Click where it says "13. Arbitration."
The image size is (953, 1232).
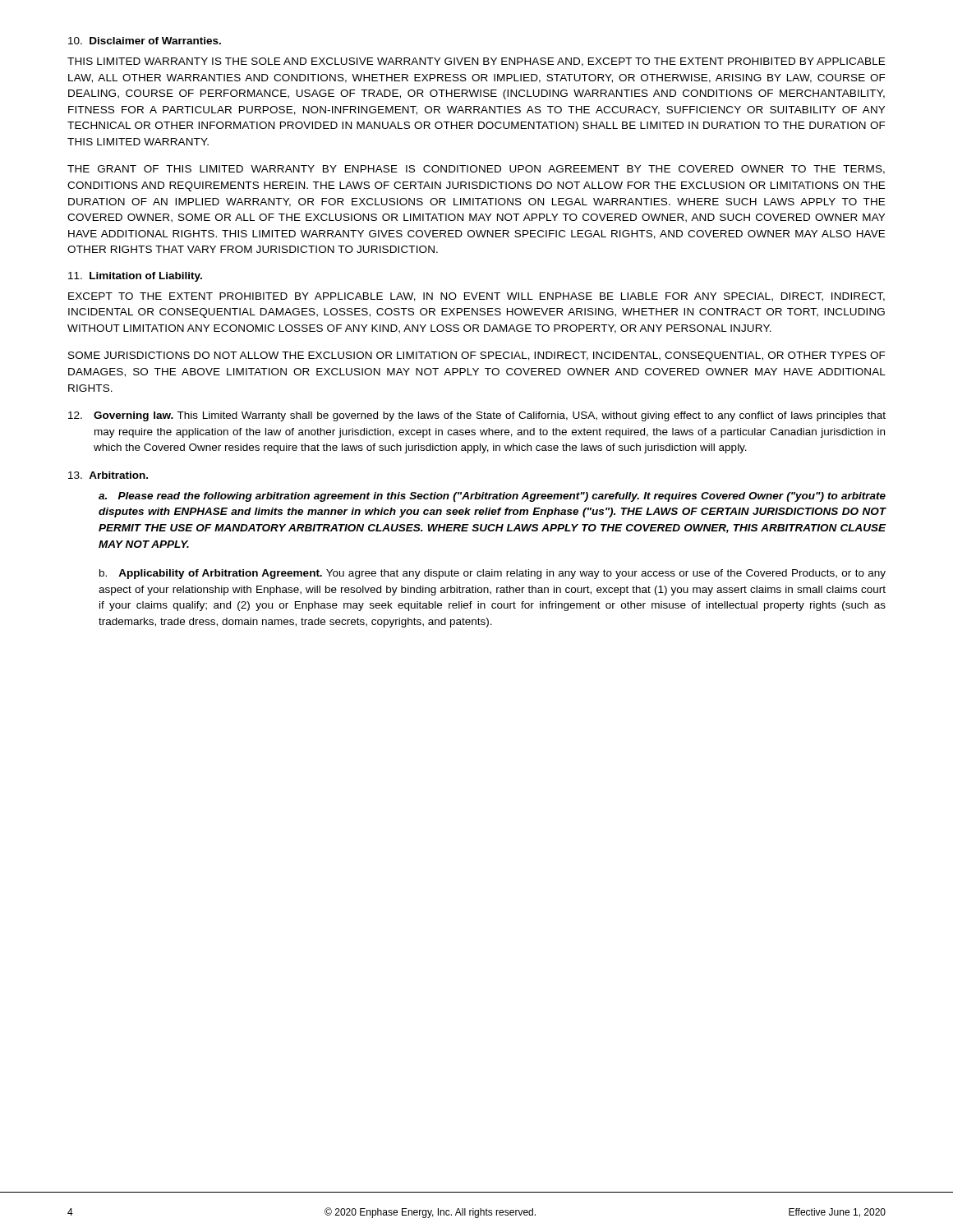[x=108, y=475]
